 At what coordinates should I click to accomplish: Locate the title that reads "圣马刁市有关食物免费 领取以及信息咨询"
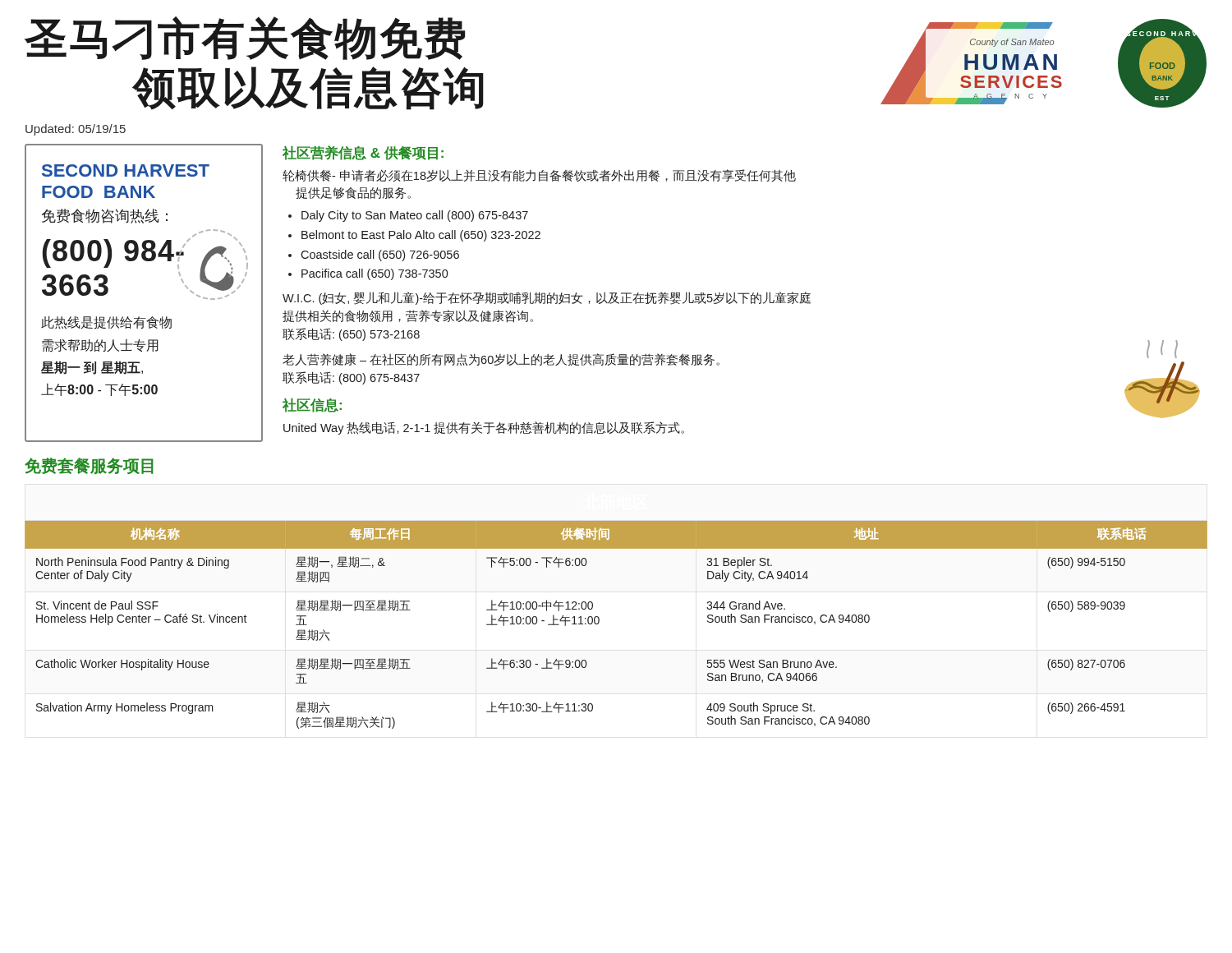(x=453, y=64)
